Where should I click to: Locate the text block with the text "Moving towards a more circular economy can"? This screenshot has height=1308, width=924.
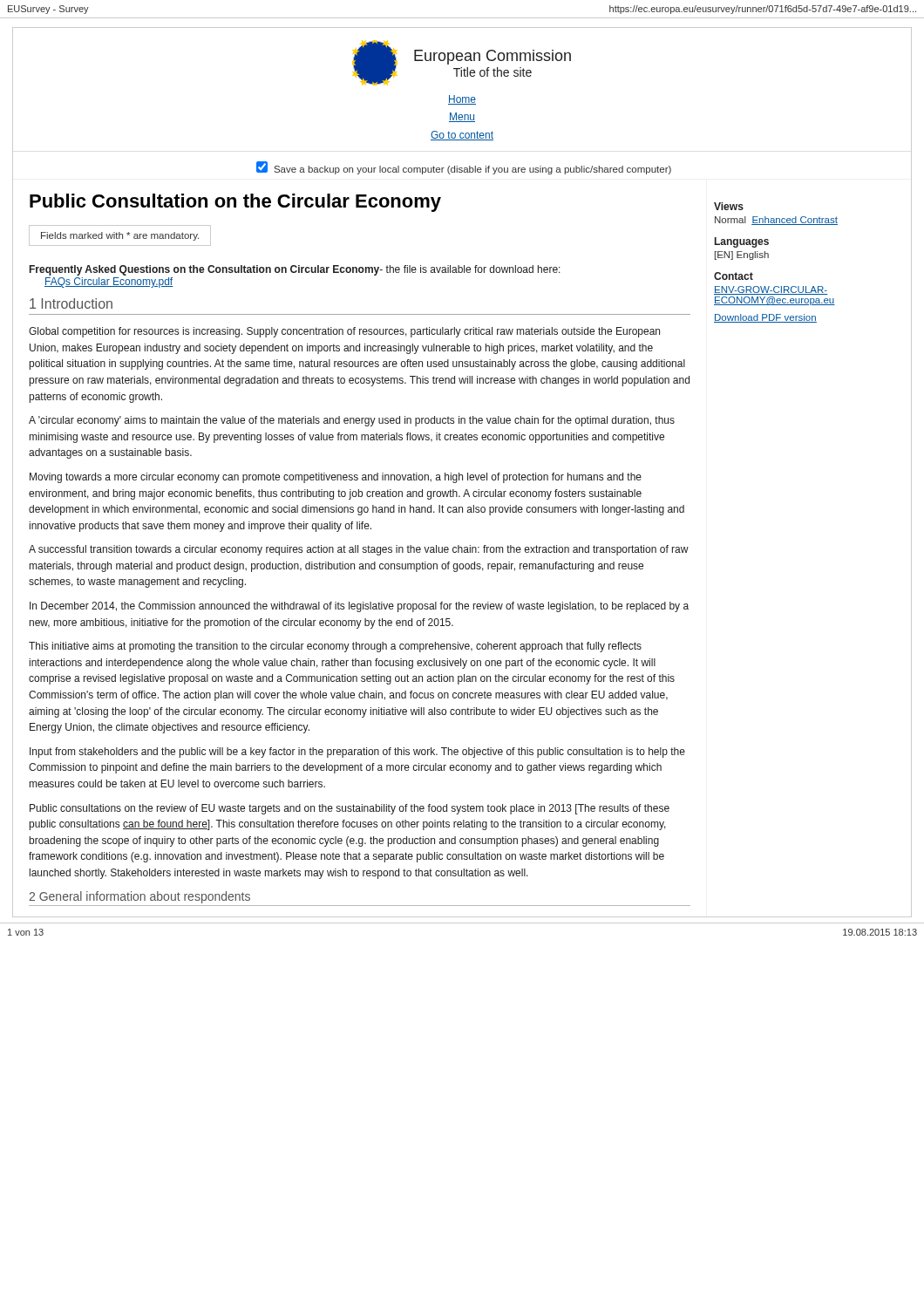357,501
